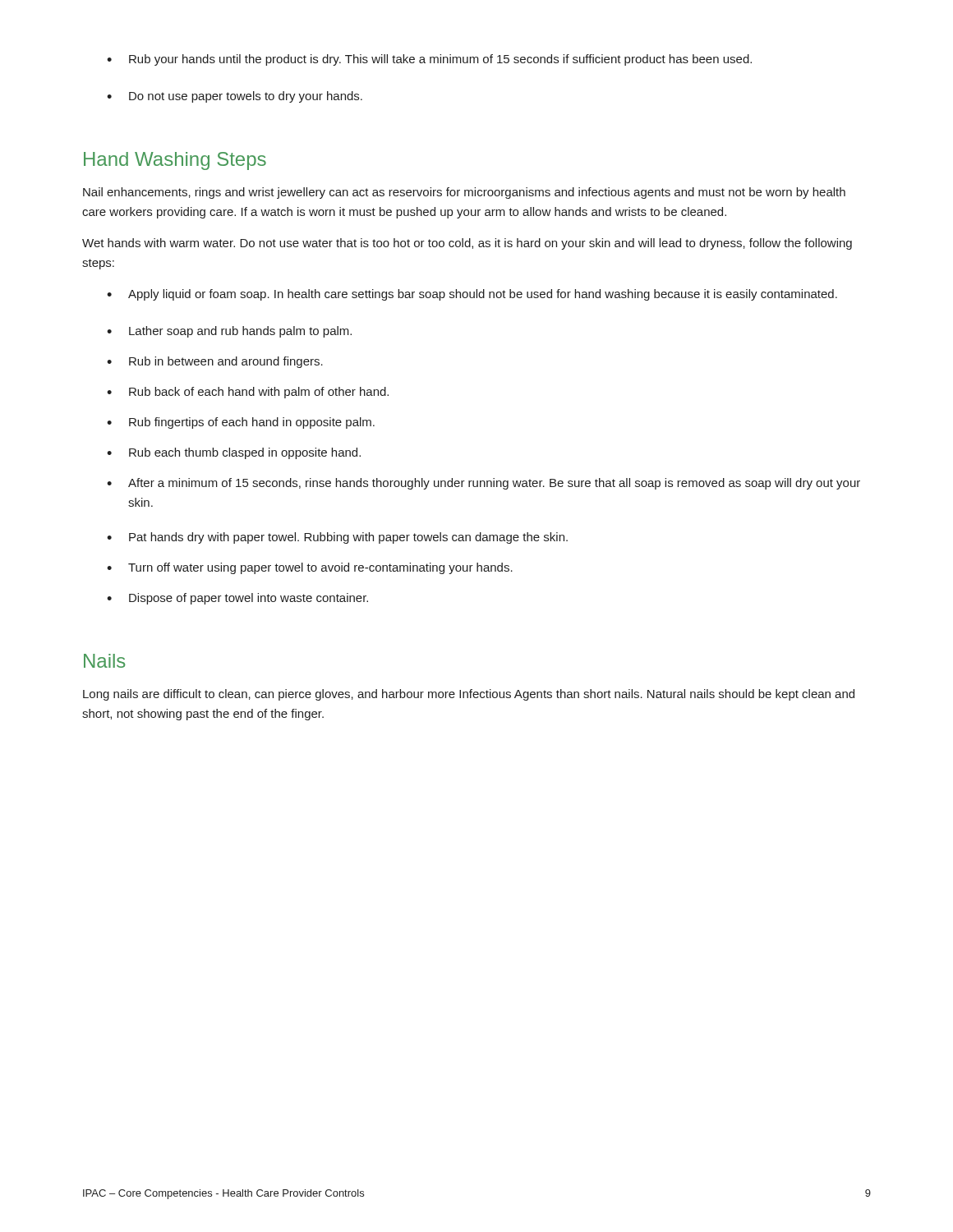The width and height of the screenshot is (953, 1232).
Task: Point to the passage starting "• Dispose of paper towel into waste container."
Action: coord(238,599)
